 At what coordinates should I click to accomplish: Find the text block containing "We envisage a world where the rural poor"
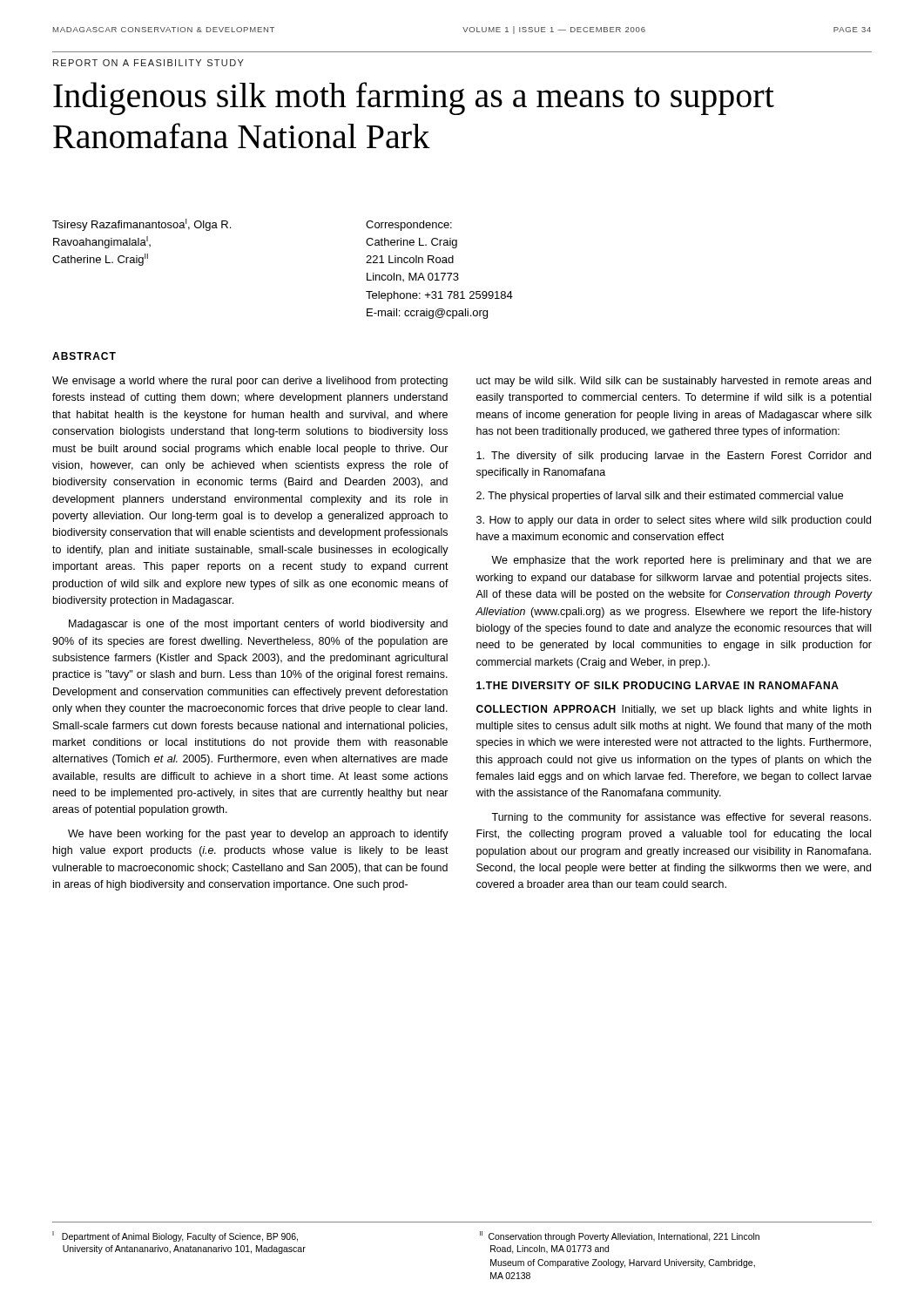250,633
